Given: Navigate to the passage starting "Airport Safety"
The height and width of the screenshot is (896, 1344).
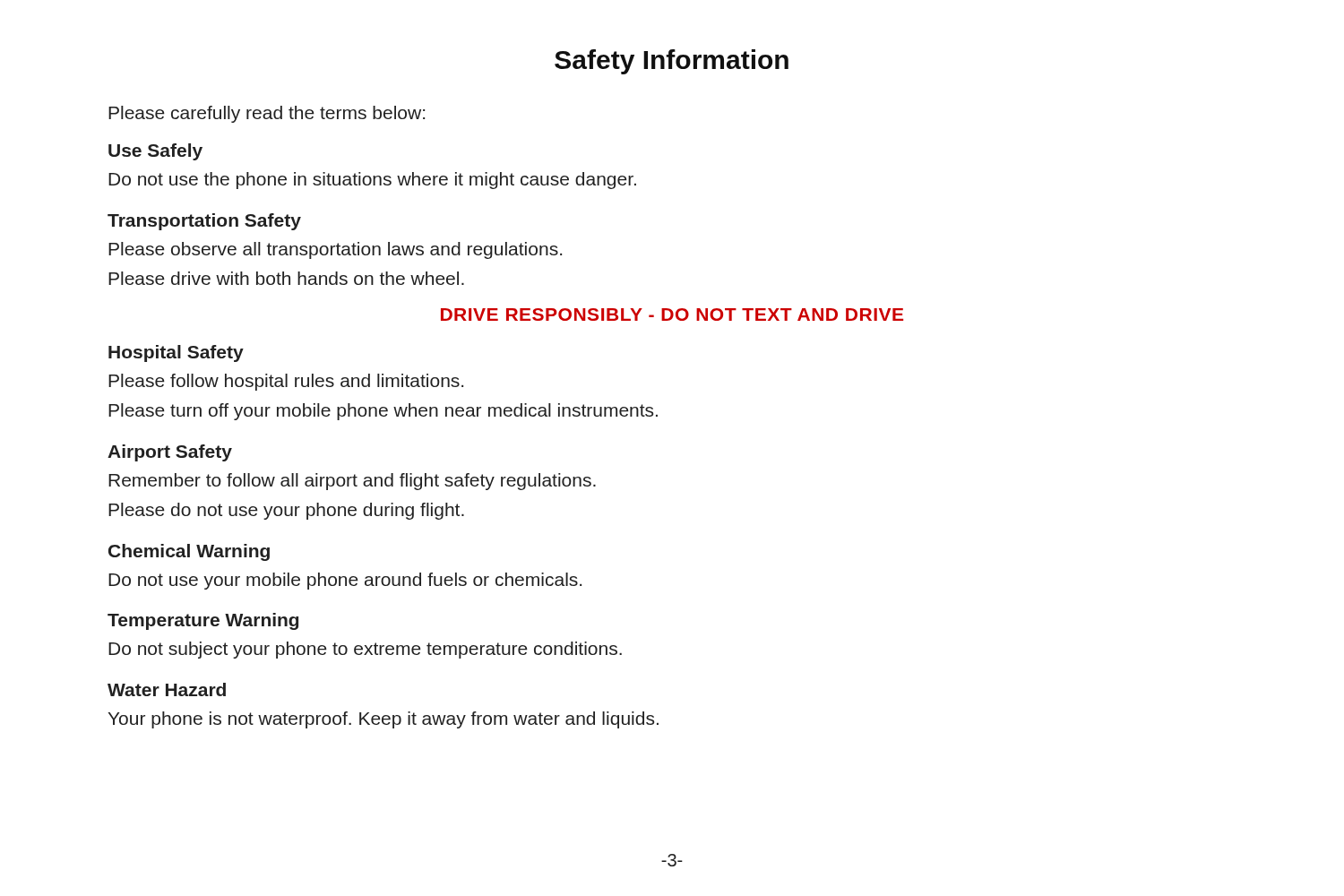Looking at the screenshot, I should [x=170, y=451].
